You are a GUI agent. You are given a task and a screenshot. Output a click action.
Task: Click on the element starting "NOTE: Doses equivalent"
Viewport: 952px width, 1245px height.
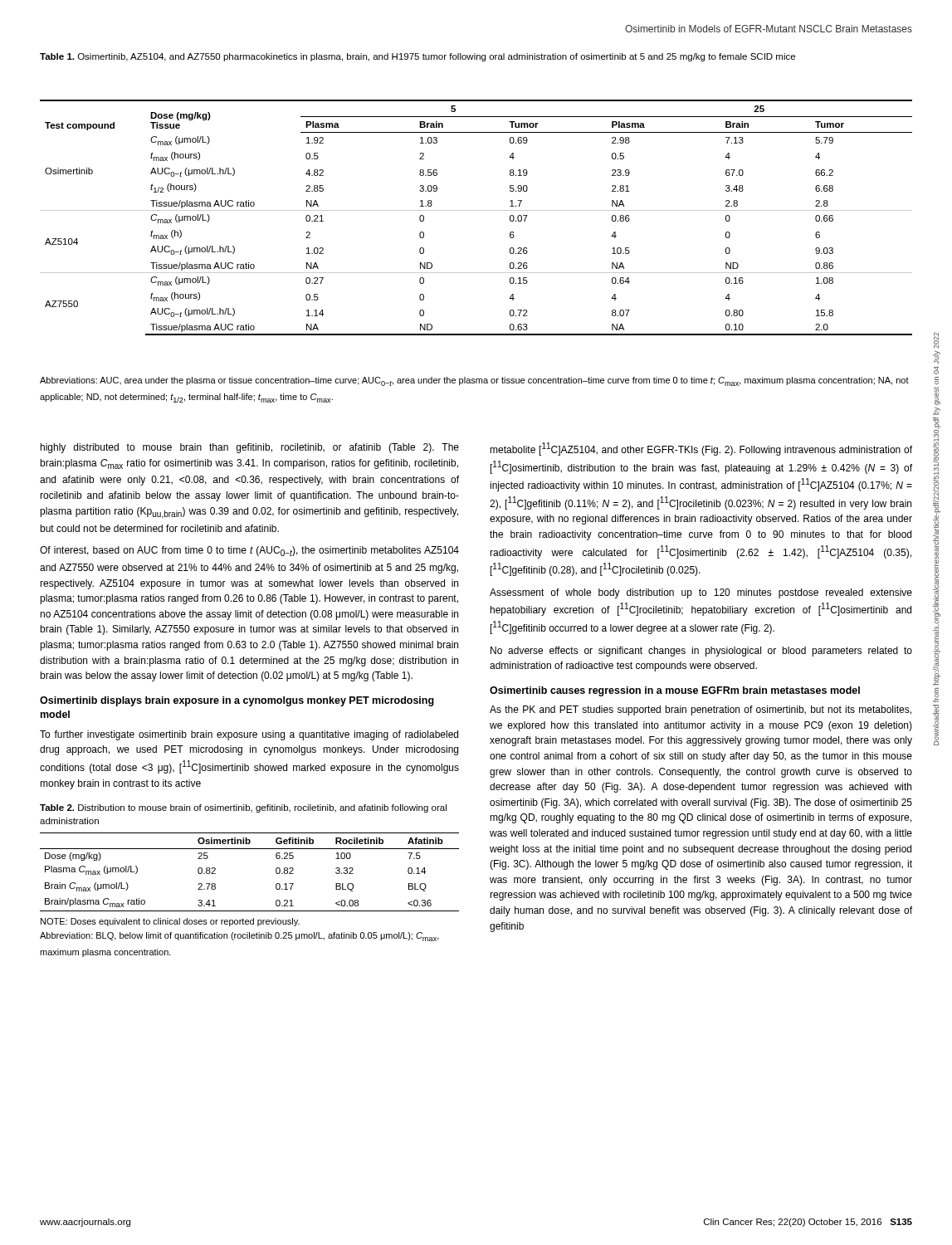coord(240,937)
